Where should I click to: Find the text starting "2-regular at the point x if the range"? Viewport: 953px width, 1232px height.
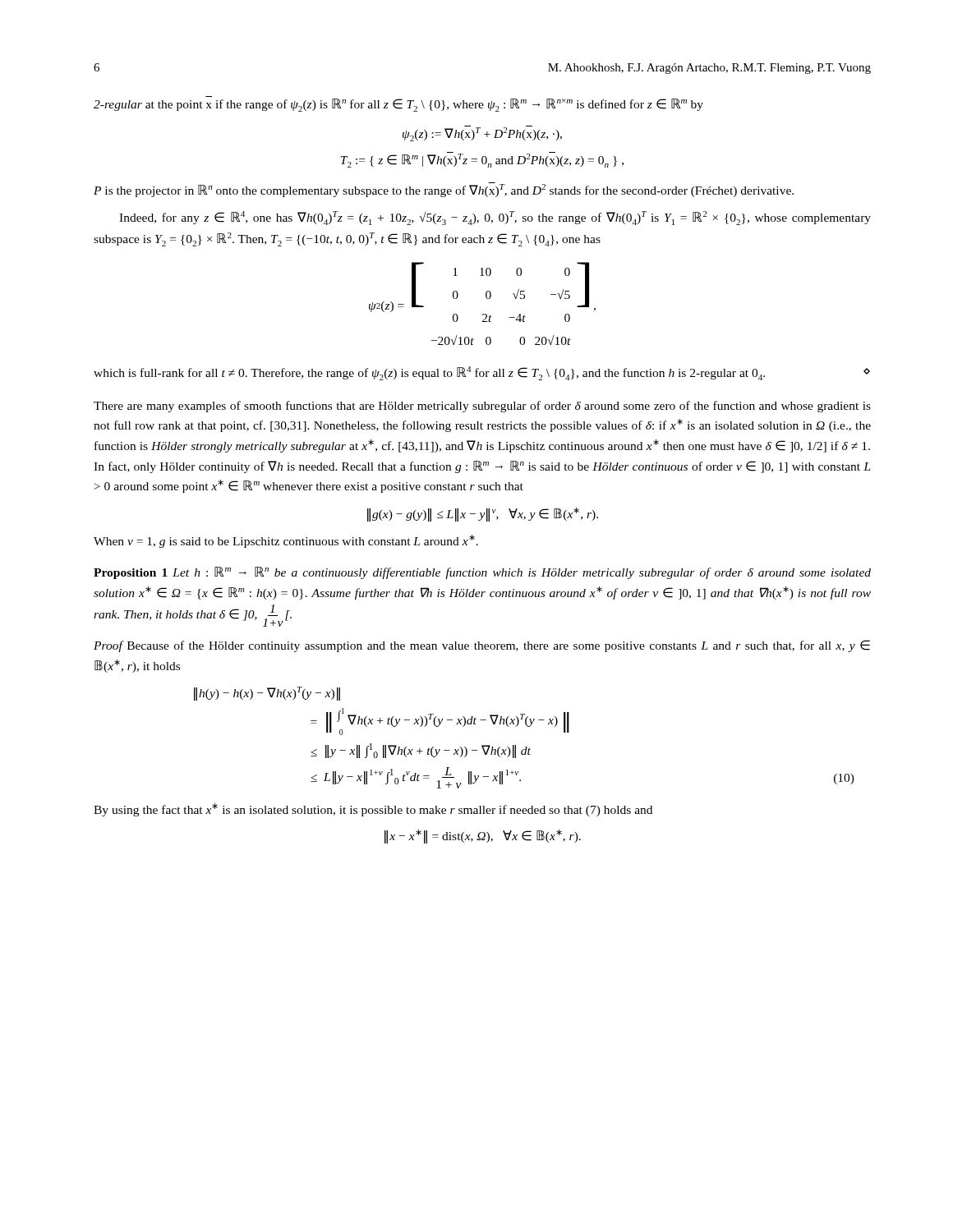[482, 104]
